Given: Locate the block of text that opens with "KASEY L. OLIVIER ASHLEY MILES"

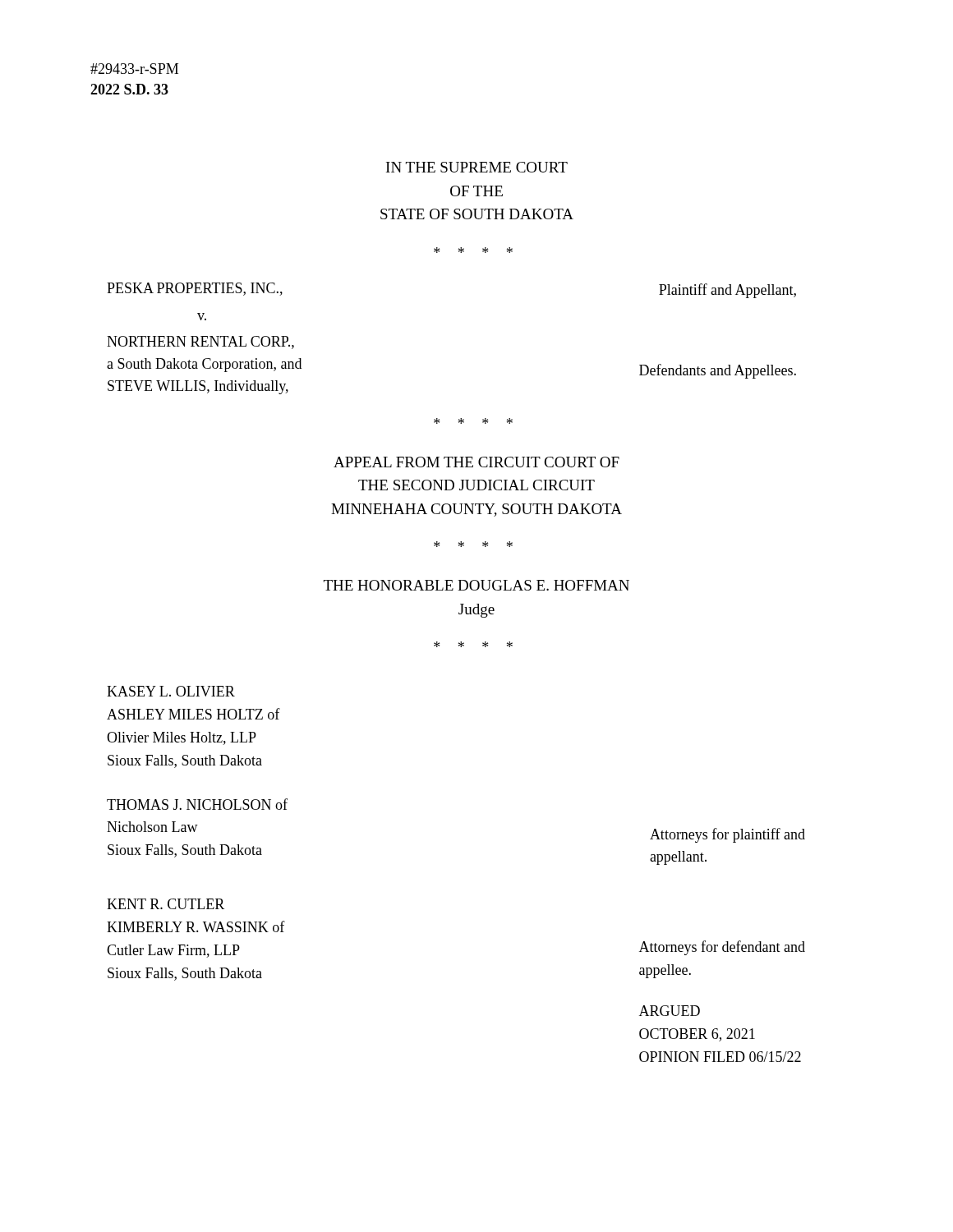Looking at the screenshot, I should tap(193, 726).
